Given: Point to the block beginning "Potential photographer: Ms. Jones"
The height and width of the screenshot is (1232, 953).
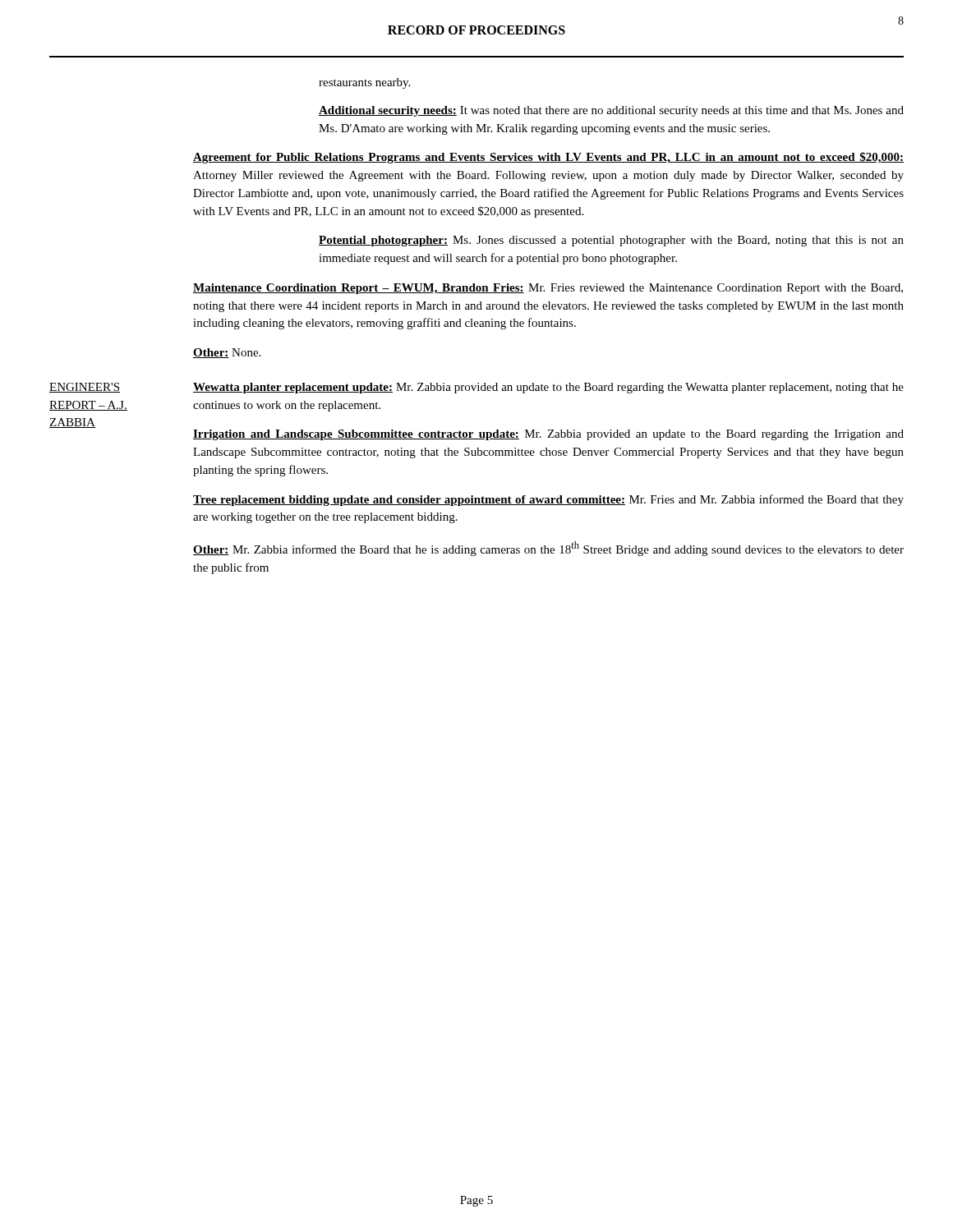Looking at the screenshot, I should click(611, 249).
